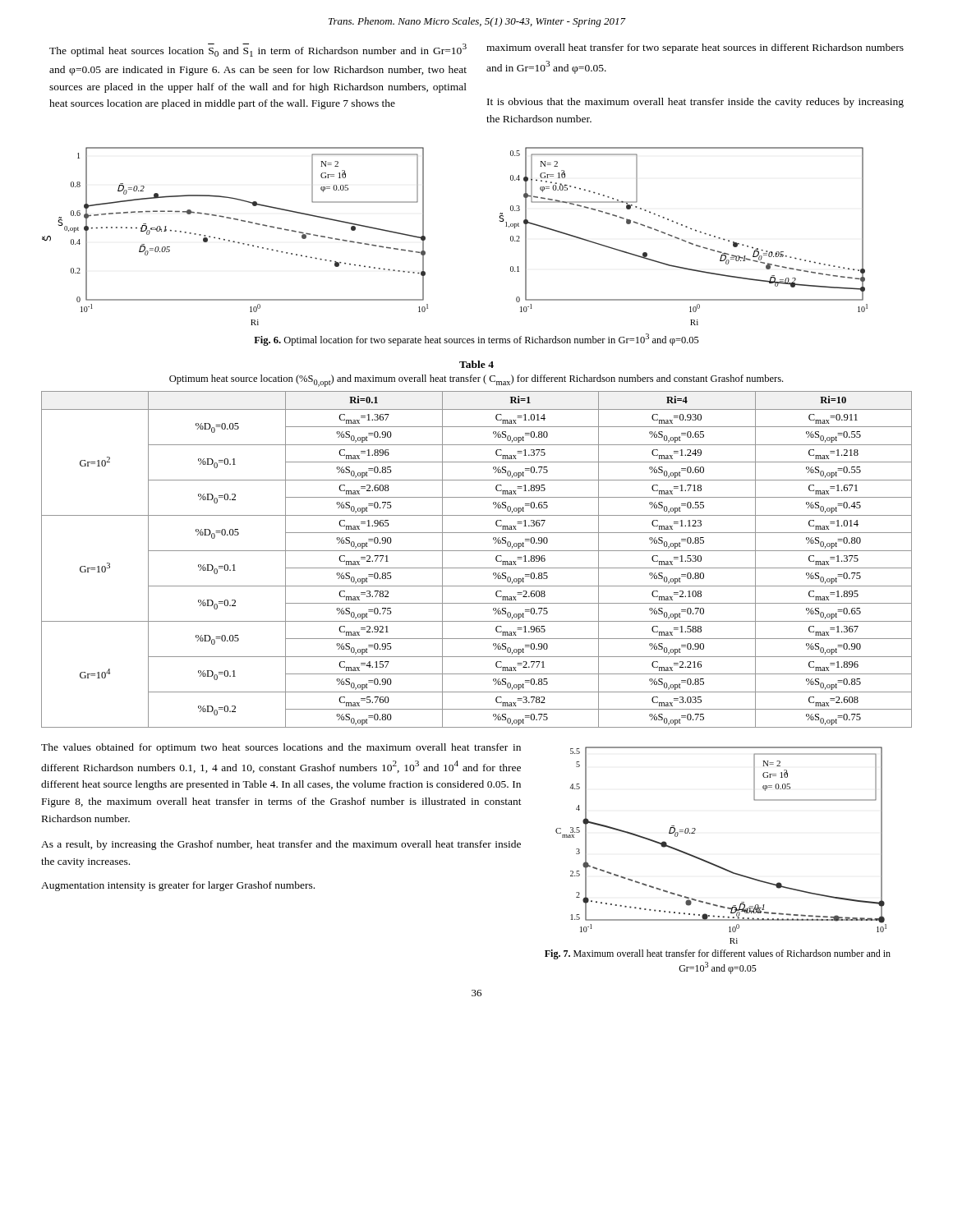Image resolution: width=953 pixels, height=1232 pixels.
Task: Click on the element starting "Fig. 6. Optimal location for"
Action: (x=476, y=339)
